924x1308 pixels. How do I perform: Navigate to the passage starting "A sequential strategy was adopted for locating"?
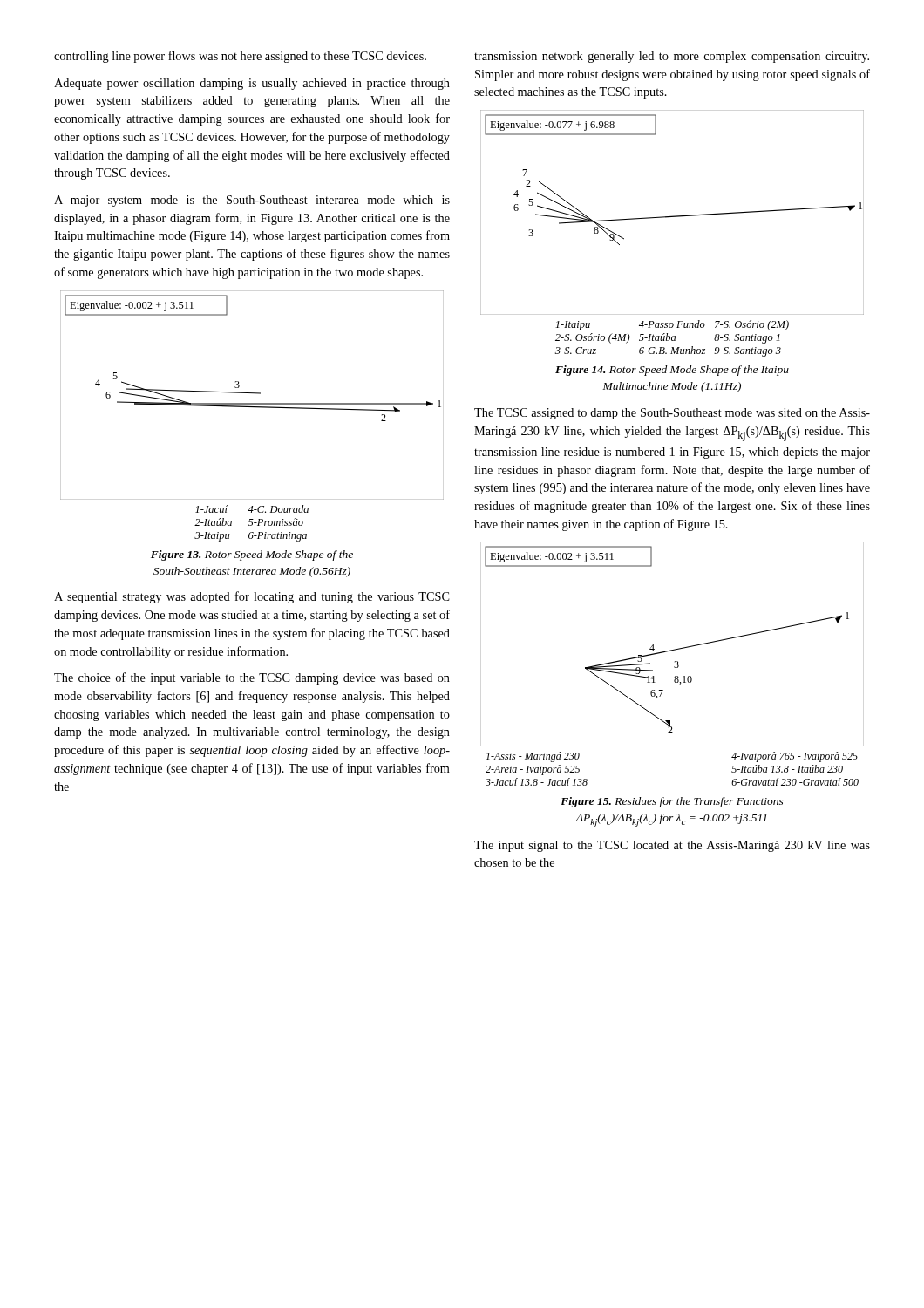252,692
